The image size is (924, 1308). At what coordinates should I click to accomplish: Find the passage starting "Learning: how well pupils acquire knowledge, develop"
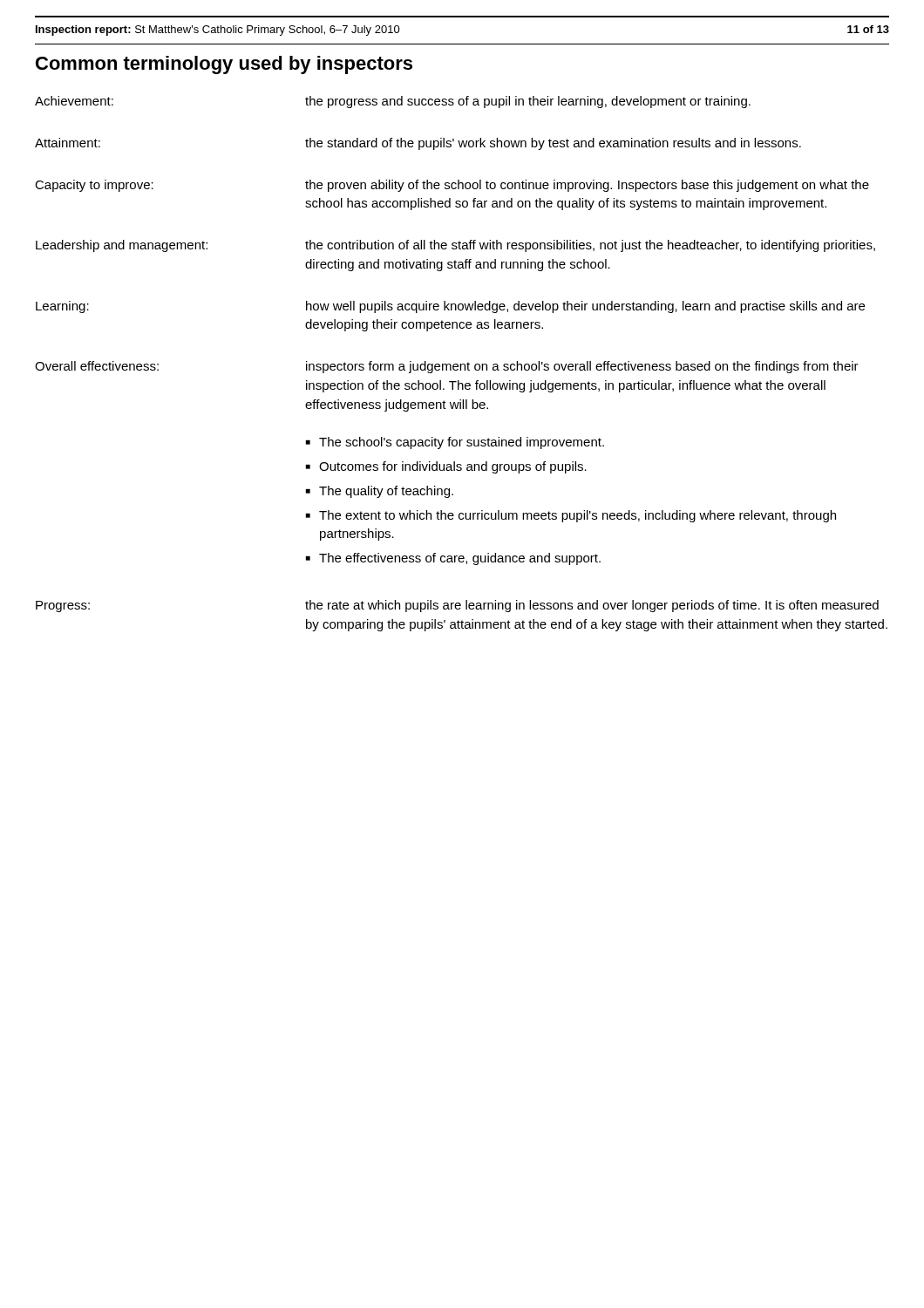(x=462, y=315)
